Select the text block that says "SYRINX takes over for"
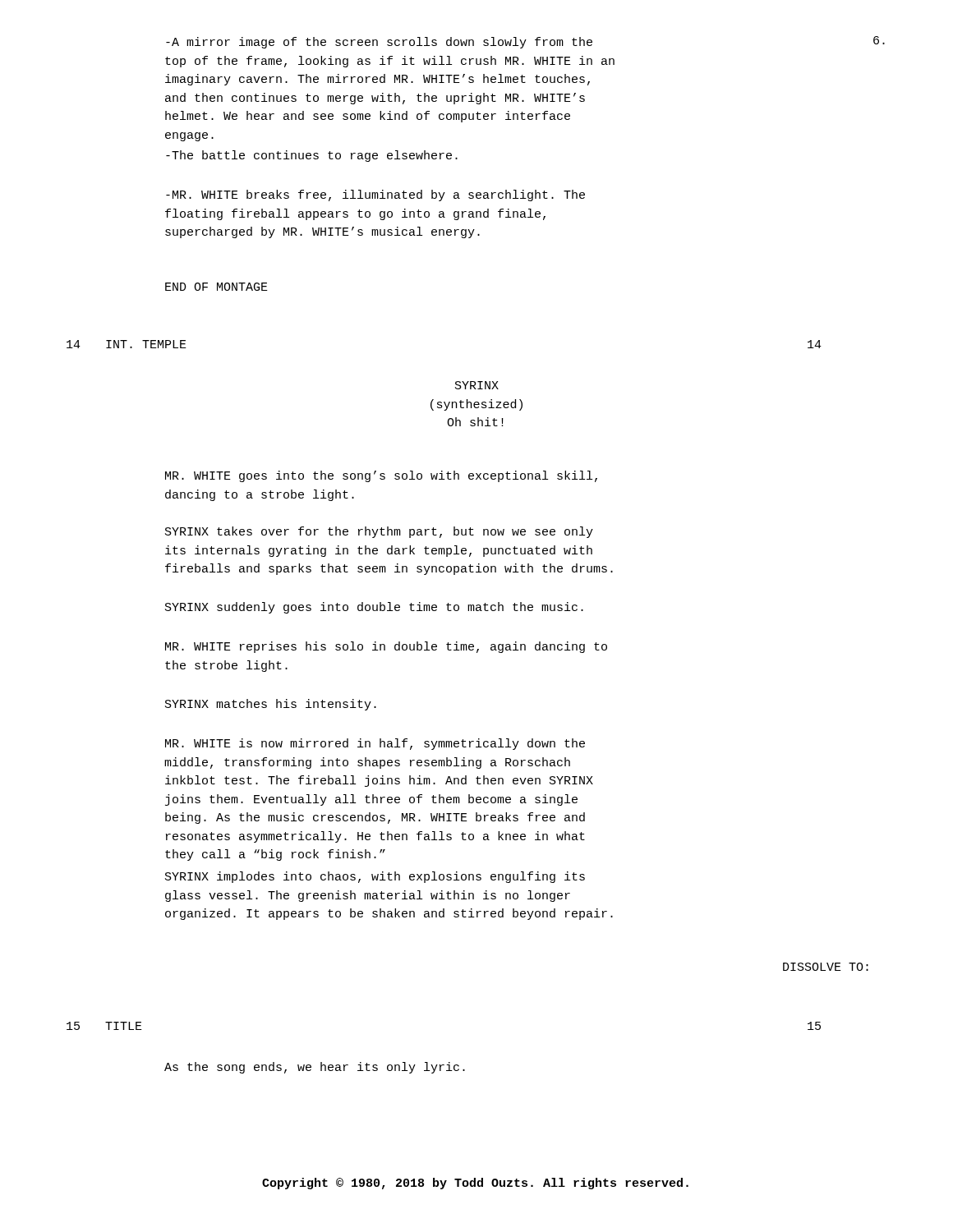 (390, 551)
